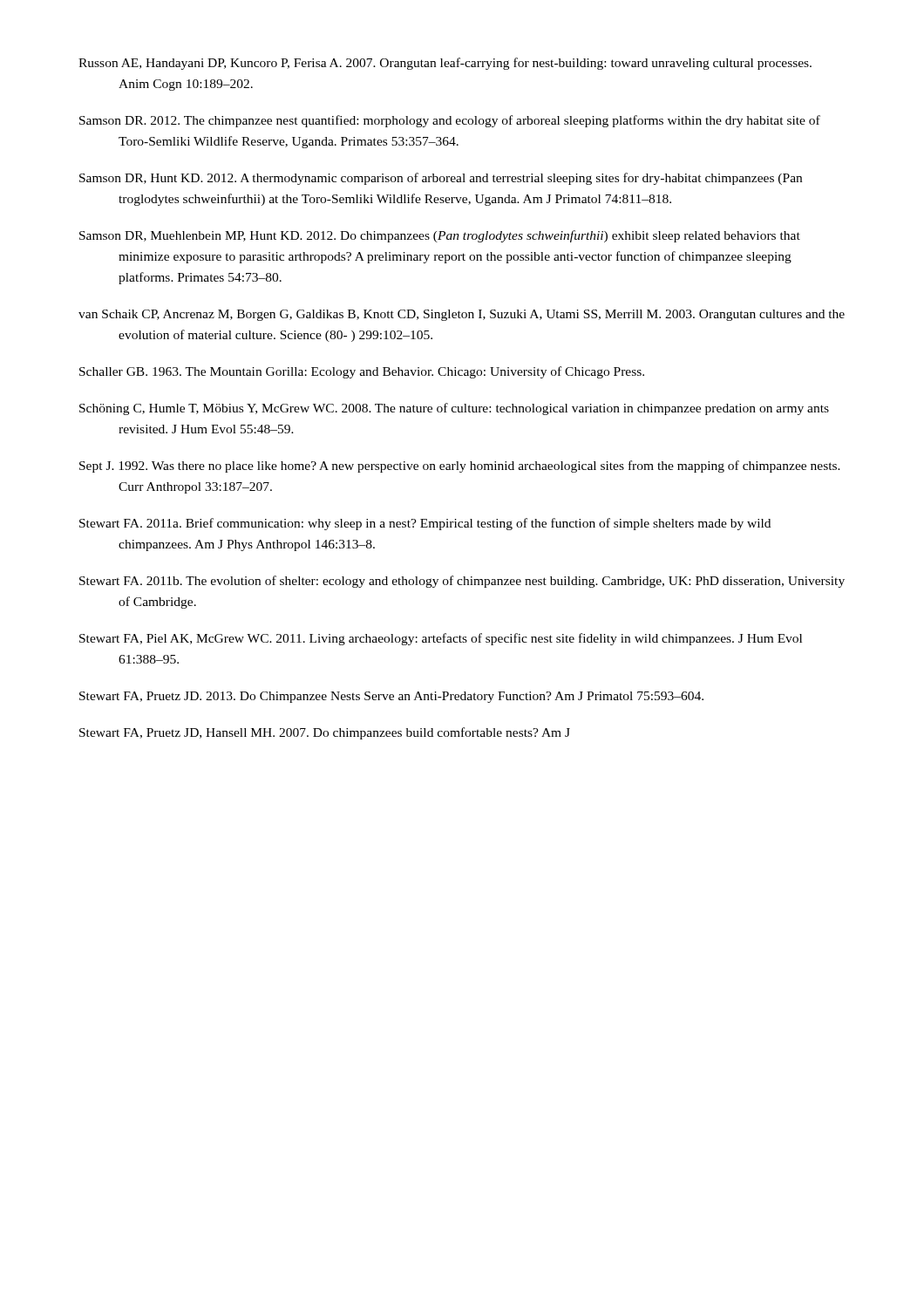Locate the element starting "Sept J. 1992. Was there no place"
The image size is (924, 1308).
pos(460,476)
